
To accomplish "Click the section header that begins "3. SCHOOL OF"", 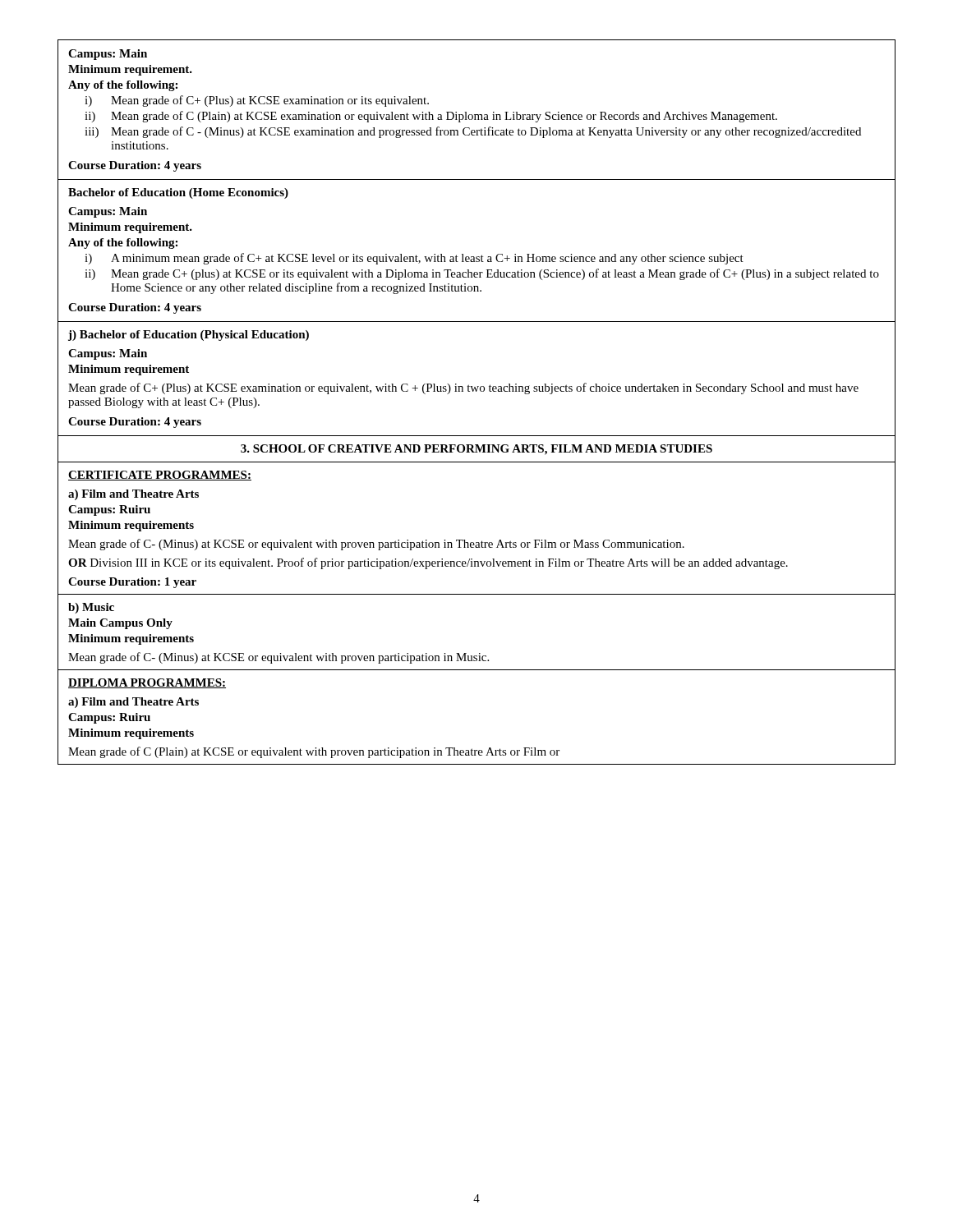I will point(476,448).
